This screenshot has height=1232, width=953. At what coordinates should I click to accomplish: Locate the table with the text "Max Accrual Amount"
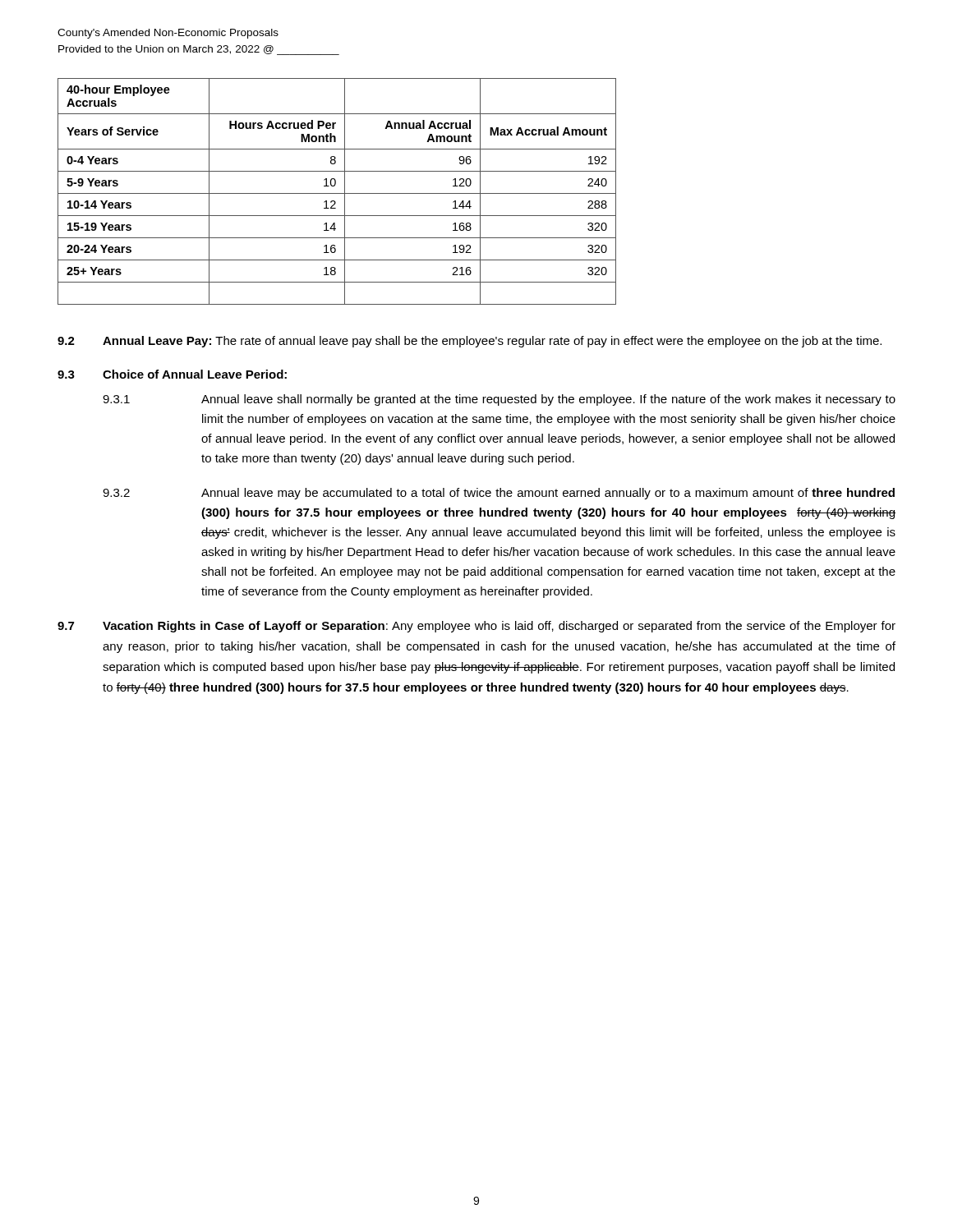[x=476, y=191]
